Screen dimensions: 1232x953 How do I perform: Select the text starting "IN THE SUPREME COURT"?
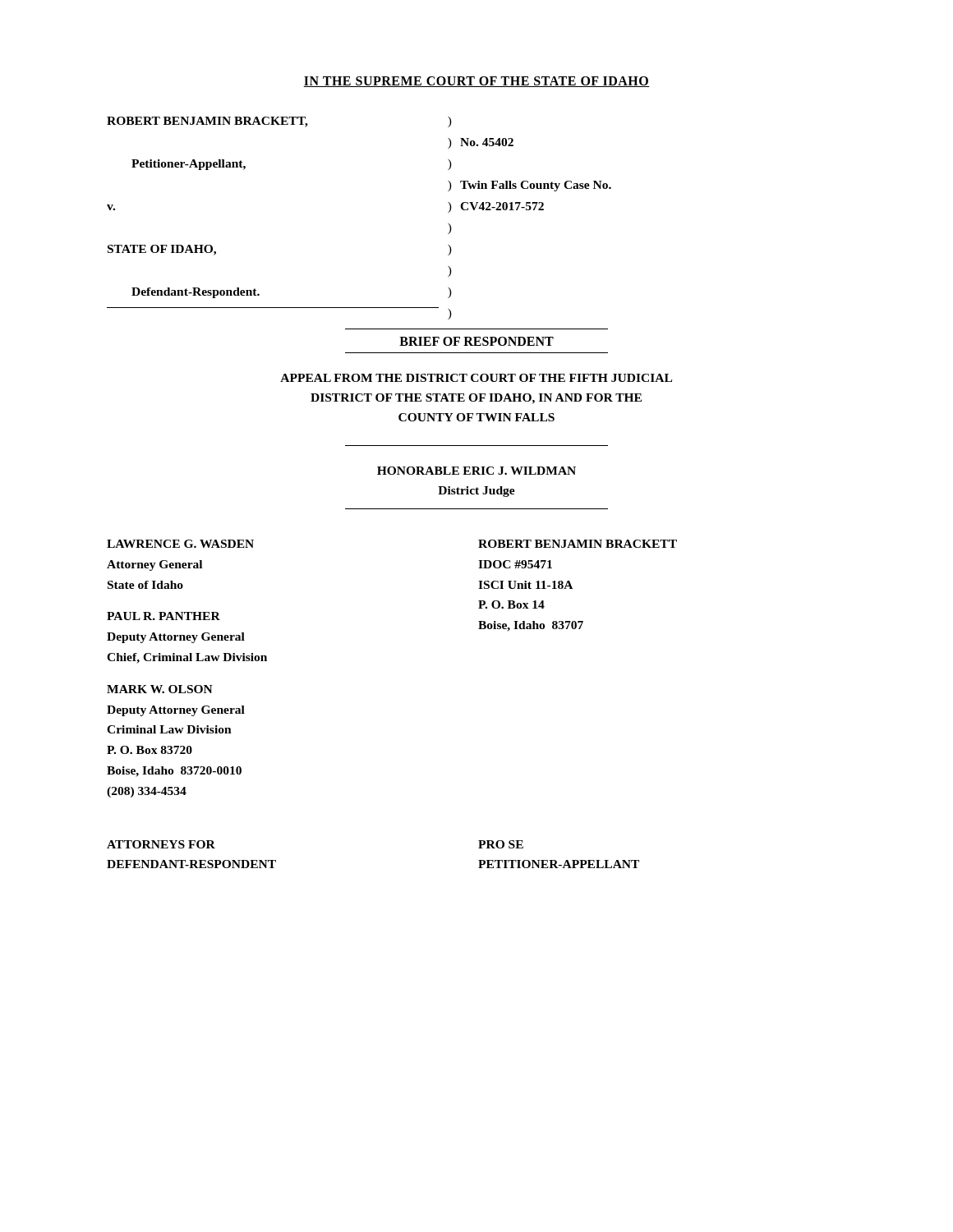tap(476, 81)
